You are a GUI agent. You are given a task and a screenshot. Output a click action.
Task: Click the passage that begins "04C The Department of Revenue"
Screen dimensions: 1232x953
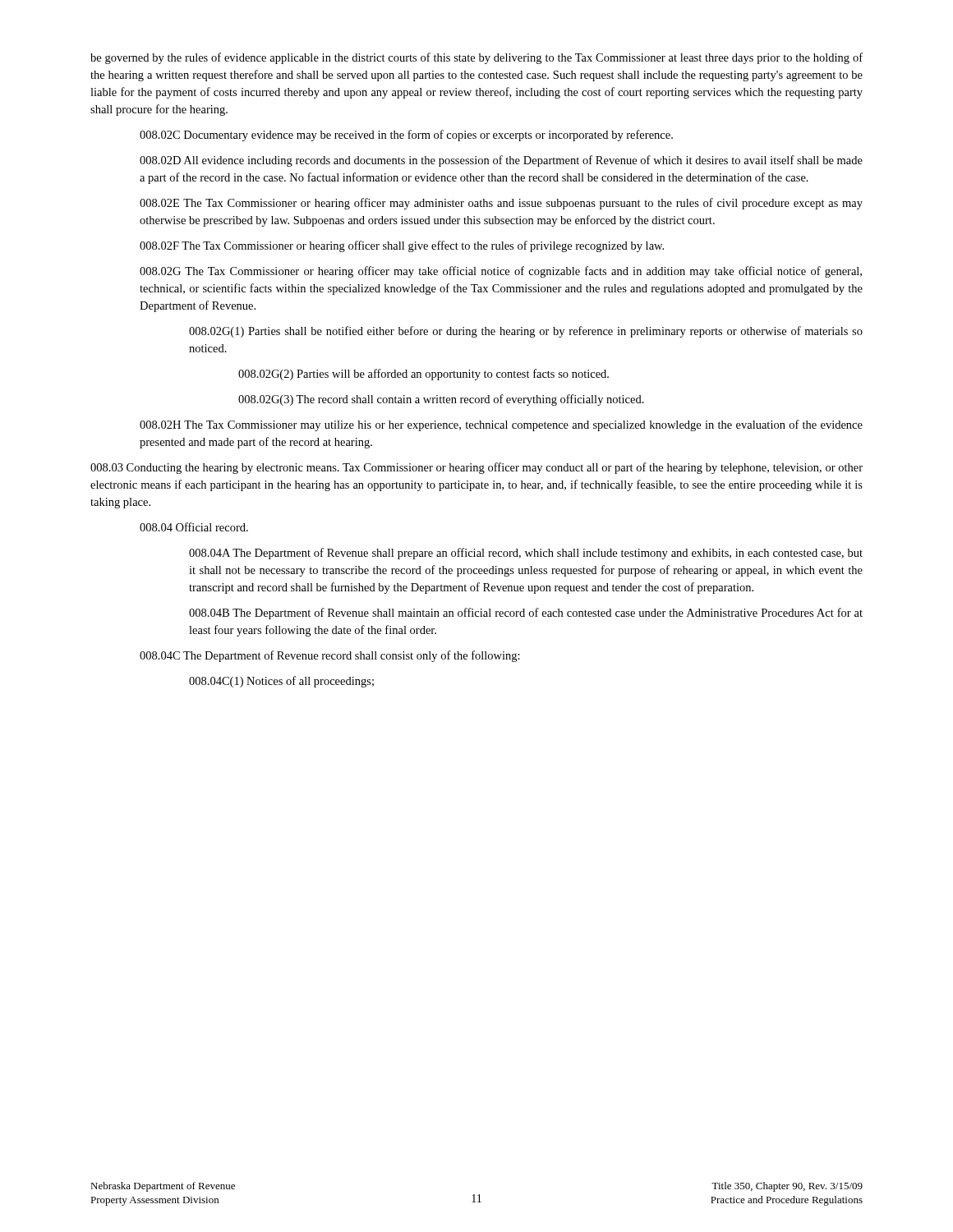click(x=330, y=656)
